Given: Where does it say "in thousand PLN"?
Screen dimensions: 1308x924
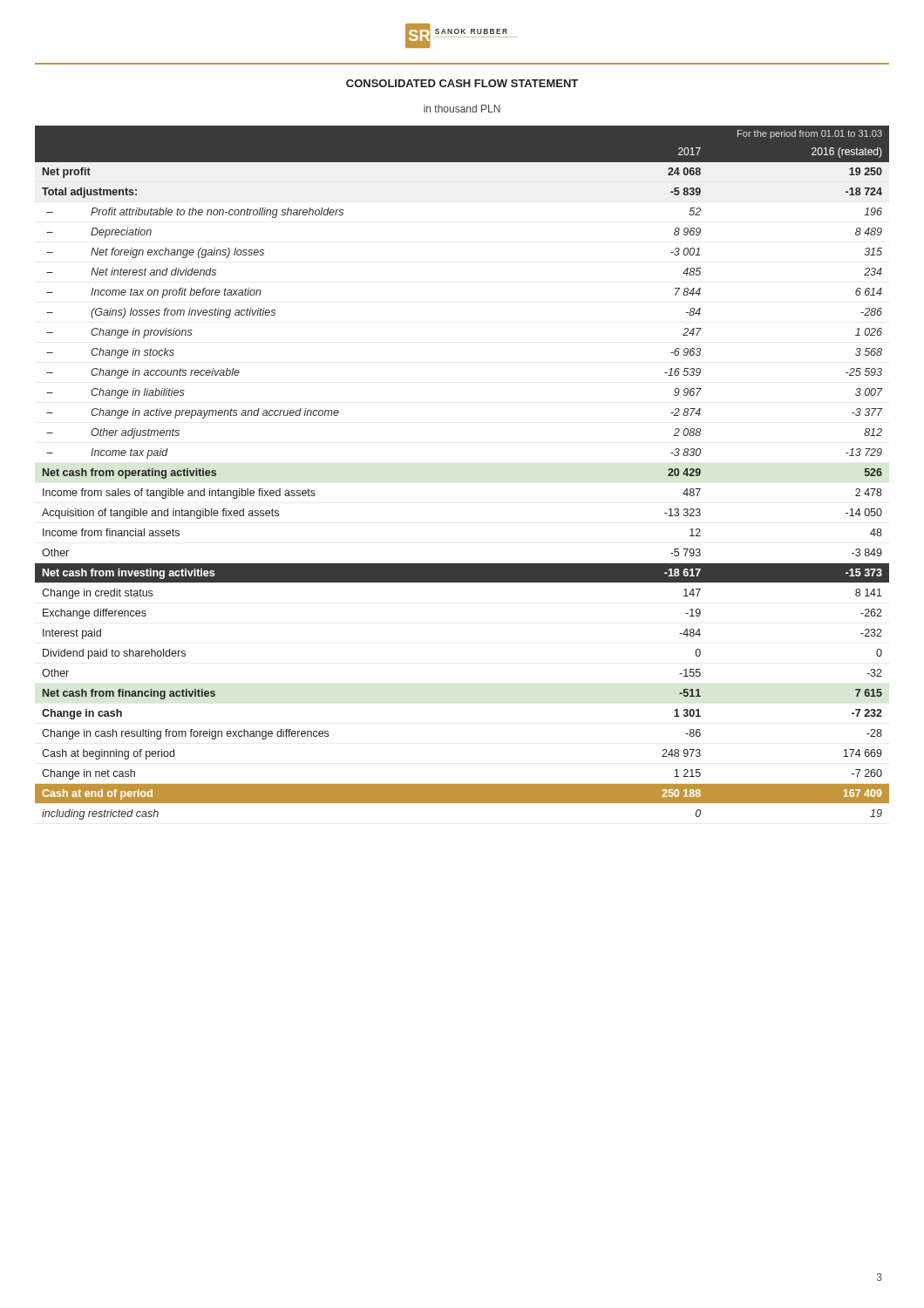Looking at the screenshot, I should [x=462, y=109].
